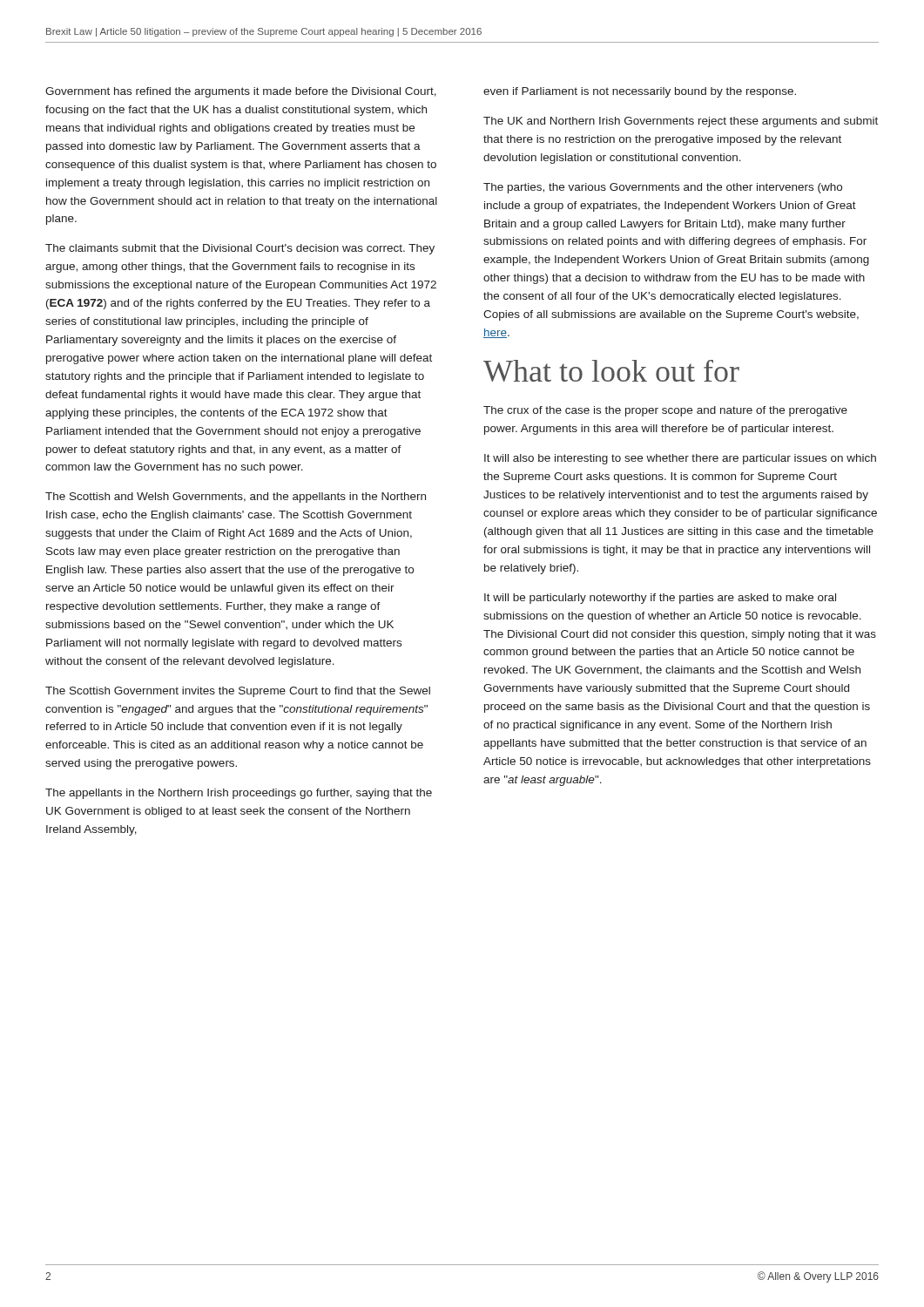Point to the block beginning "The crux of the case is the"
Screen dimensions: 1307x924
coord(681,420)
